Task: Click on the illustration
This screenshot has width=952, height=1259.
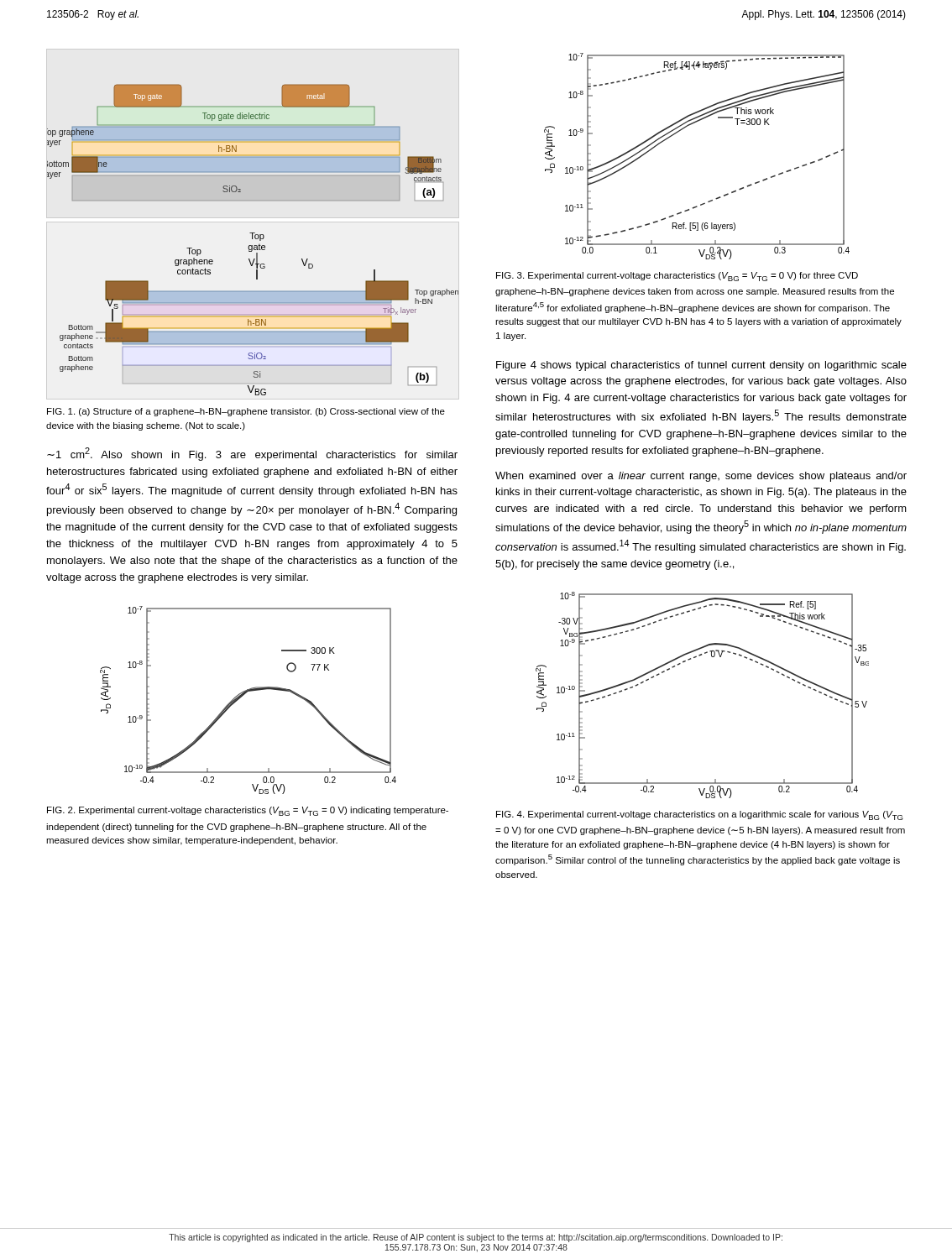Action: 253,133
